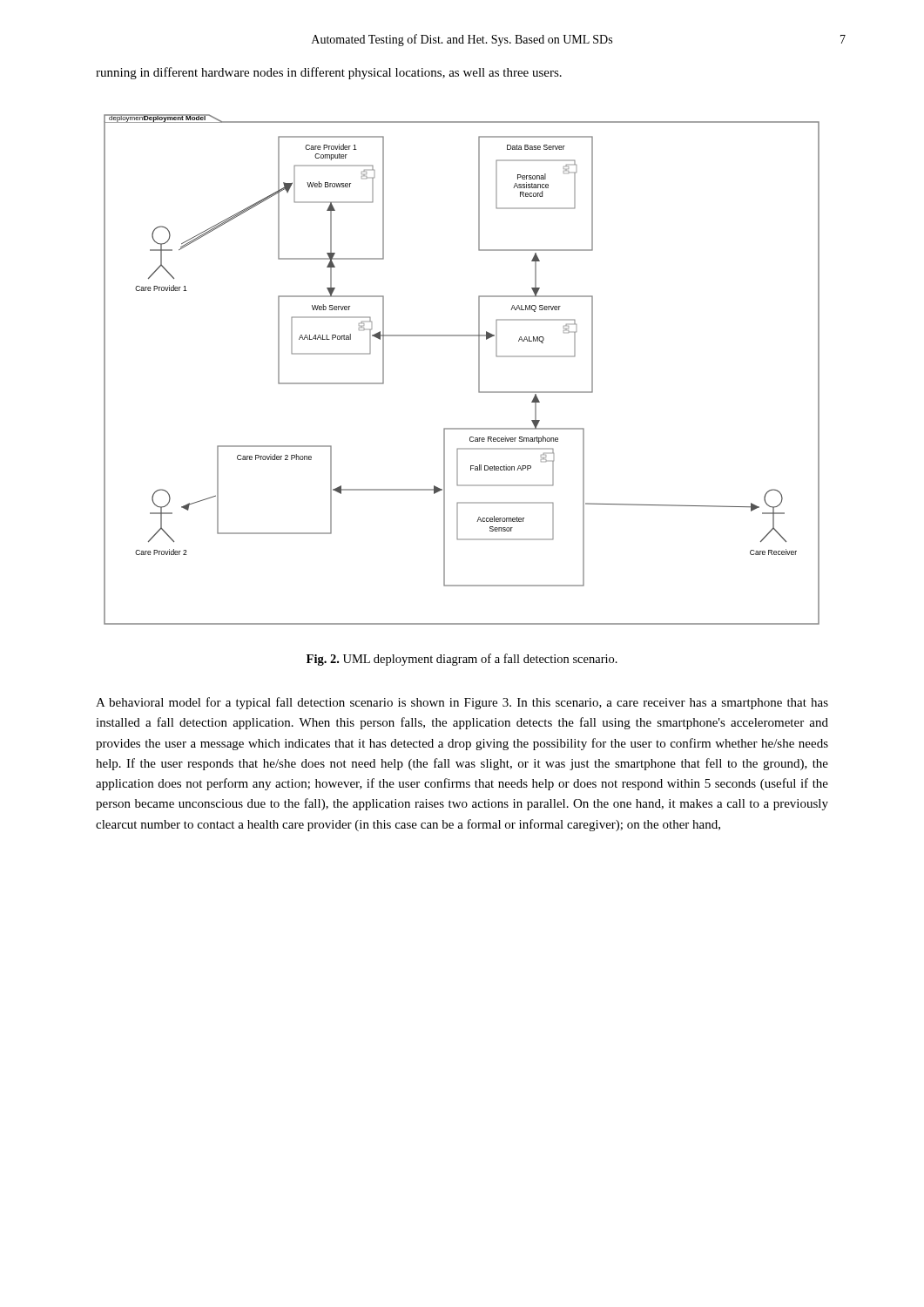Screen dimensions: 1307x924
Task: Where is the passage that starts "A behavioral model for a"?
Action: click(x=462, y=763)
